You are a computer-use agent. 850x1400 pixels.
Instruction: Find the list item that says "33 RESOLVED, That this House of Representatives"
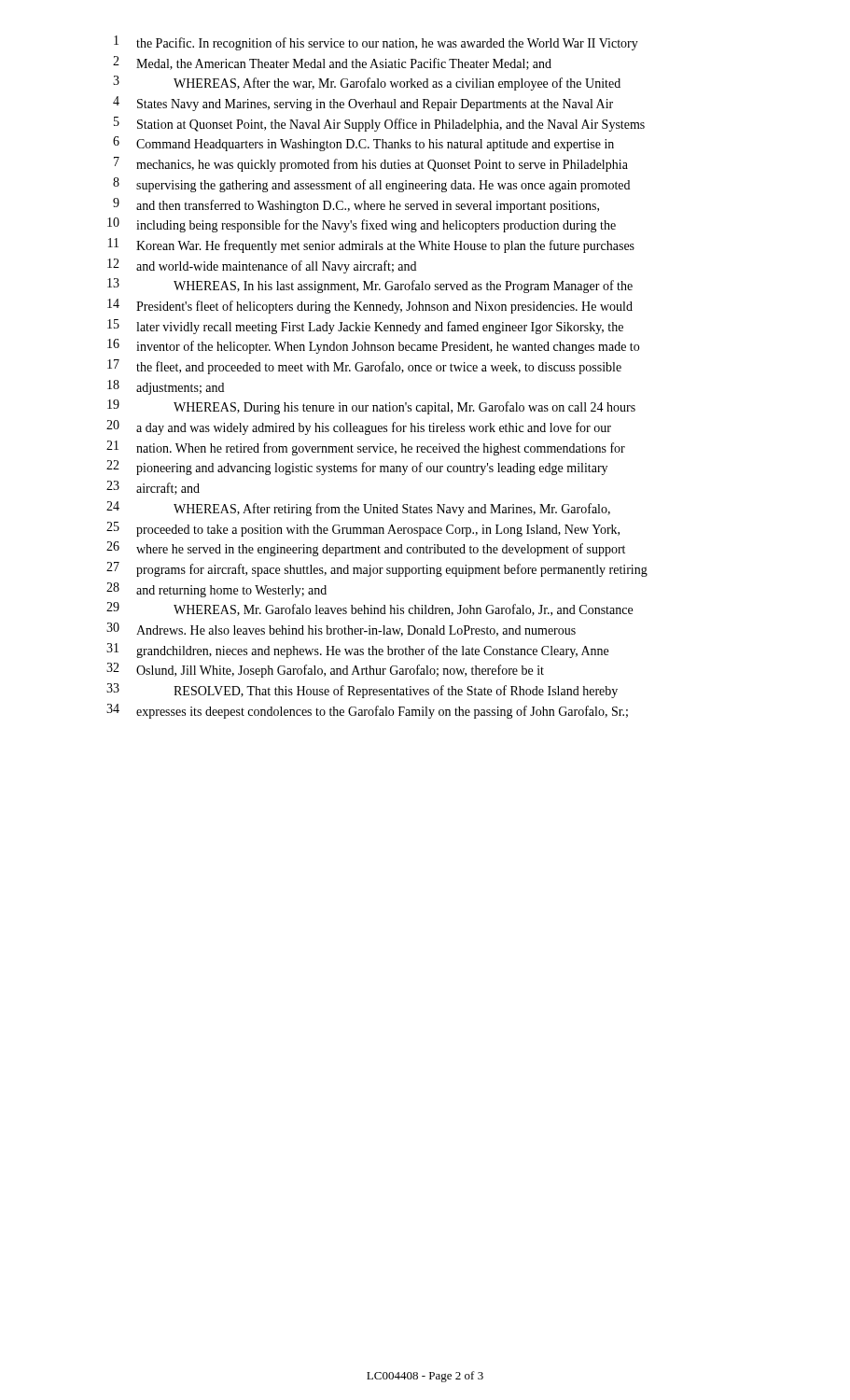coord(434,691)
